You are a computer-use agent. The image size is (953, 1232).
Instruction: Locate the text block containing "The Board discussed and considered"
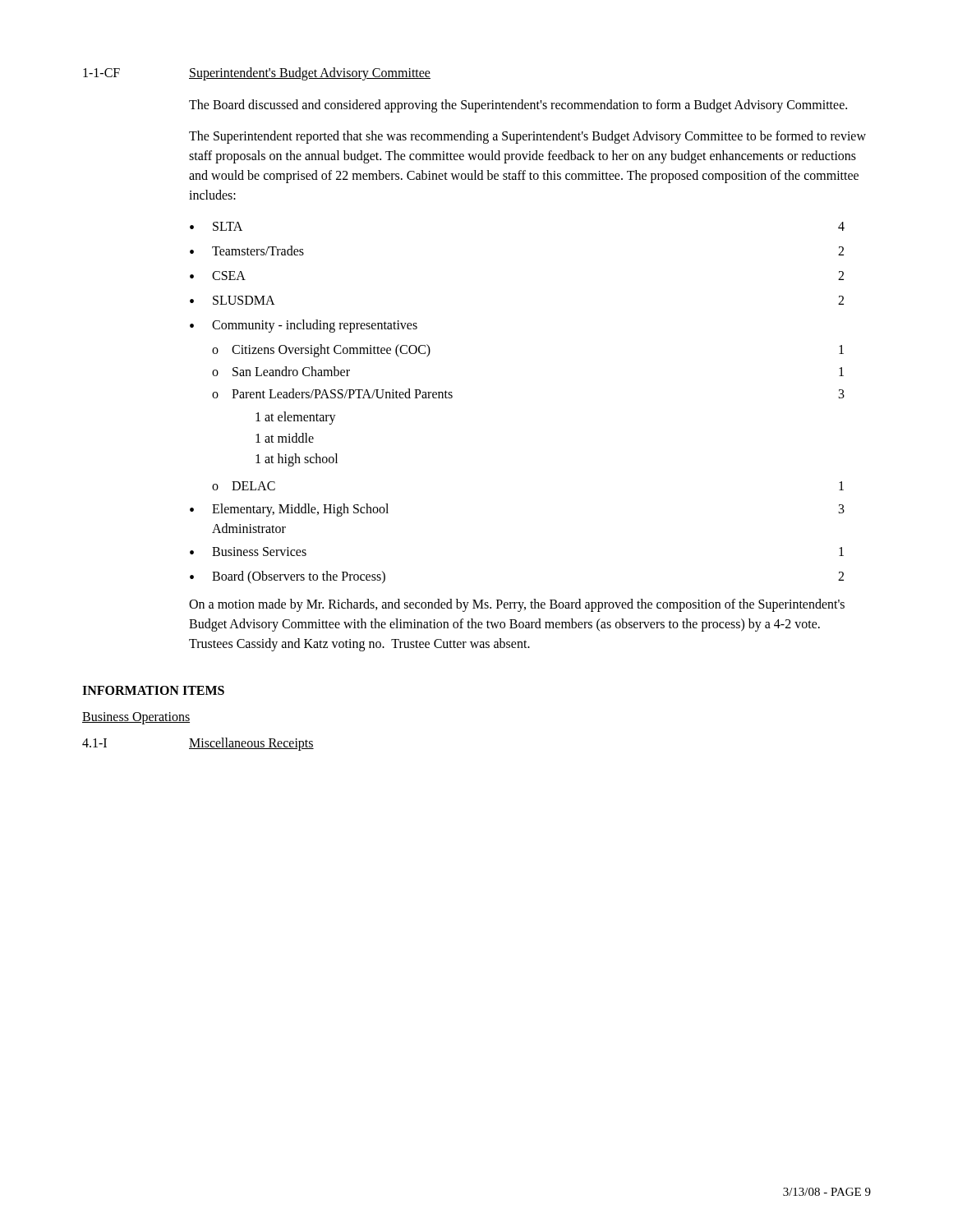coord(519,105)
